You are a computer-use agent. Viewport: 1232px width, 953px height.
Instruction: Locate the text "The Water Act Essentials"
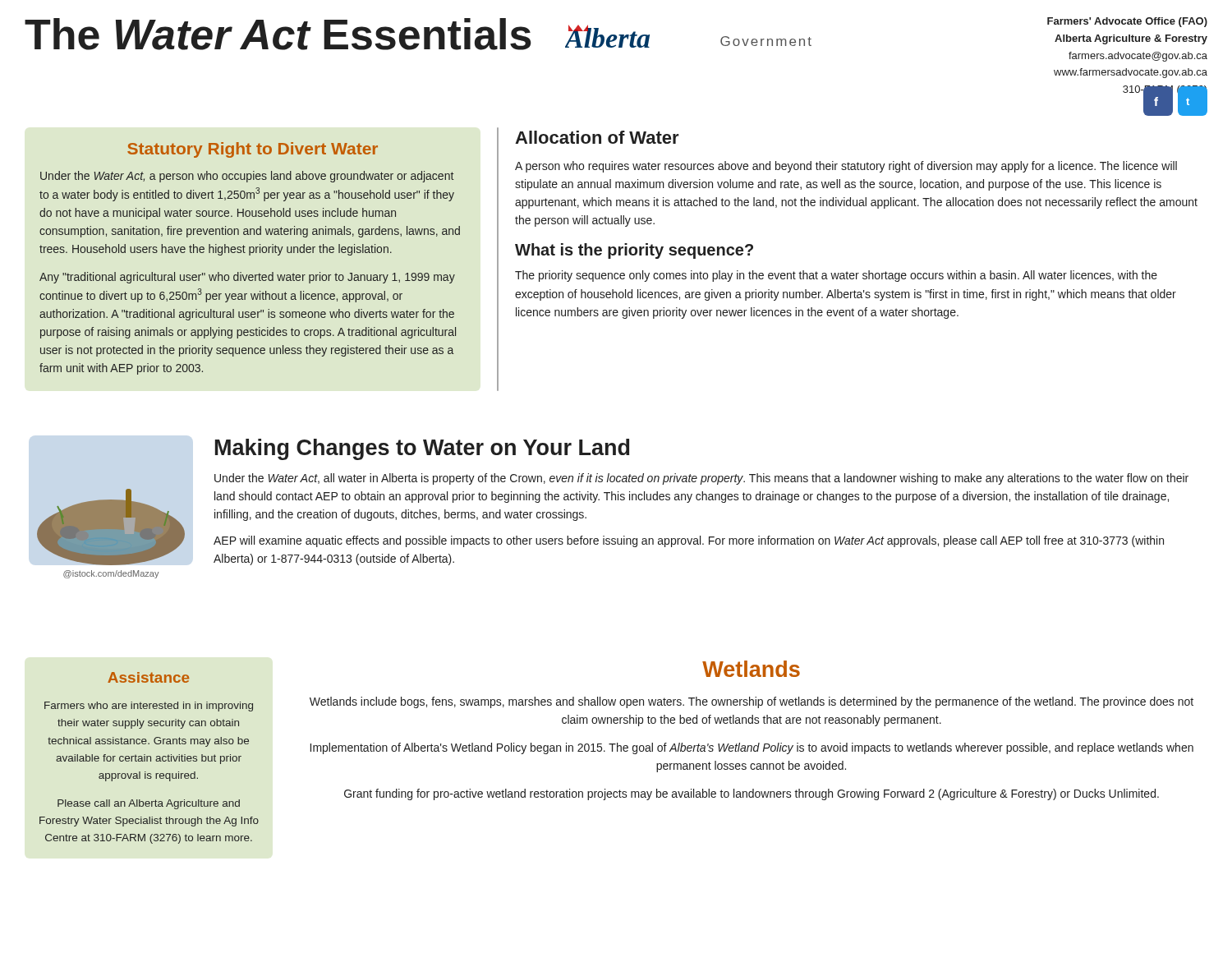(x=279, y=34)
